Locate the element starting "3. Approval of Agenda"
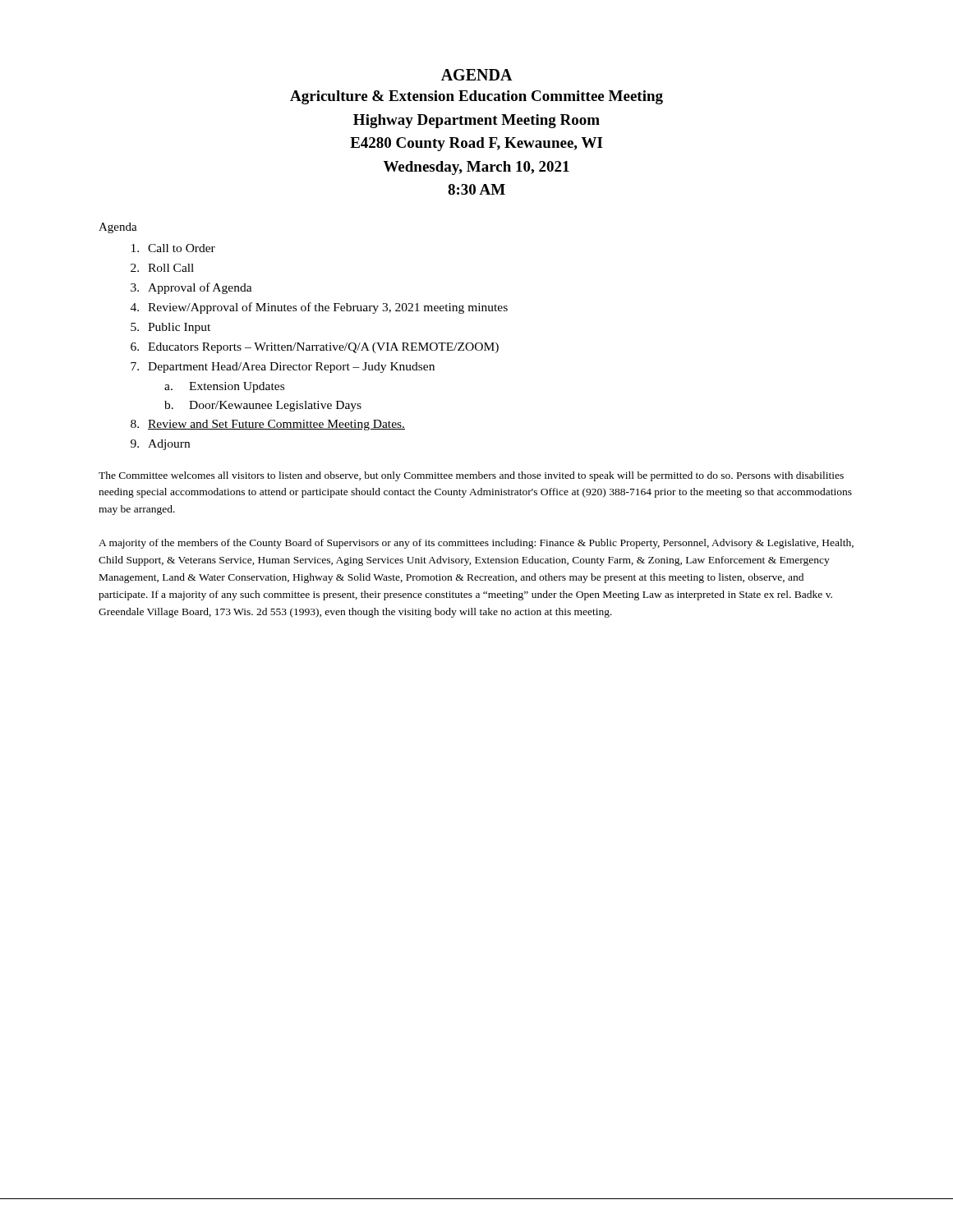 tap(175, 287)
